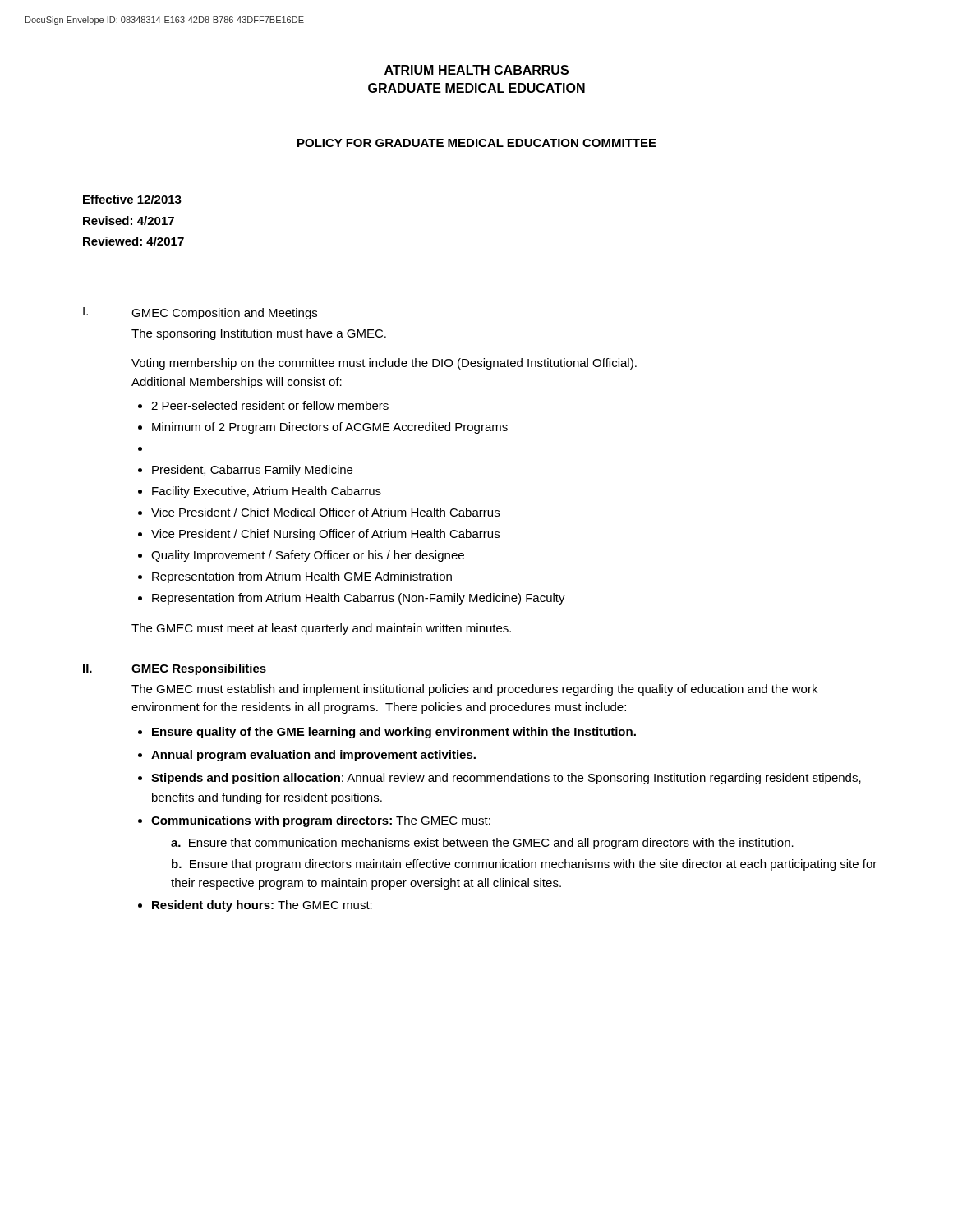This screenshot has height=1232, width=953.
Task: Navigate to the passage starting "President, Cabarrus Family Medicine"
Action: [x=252, y=469]
